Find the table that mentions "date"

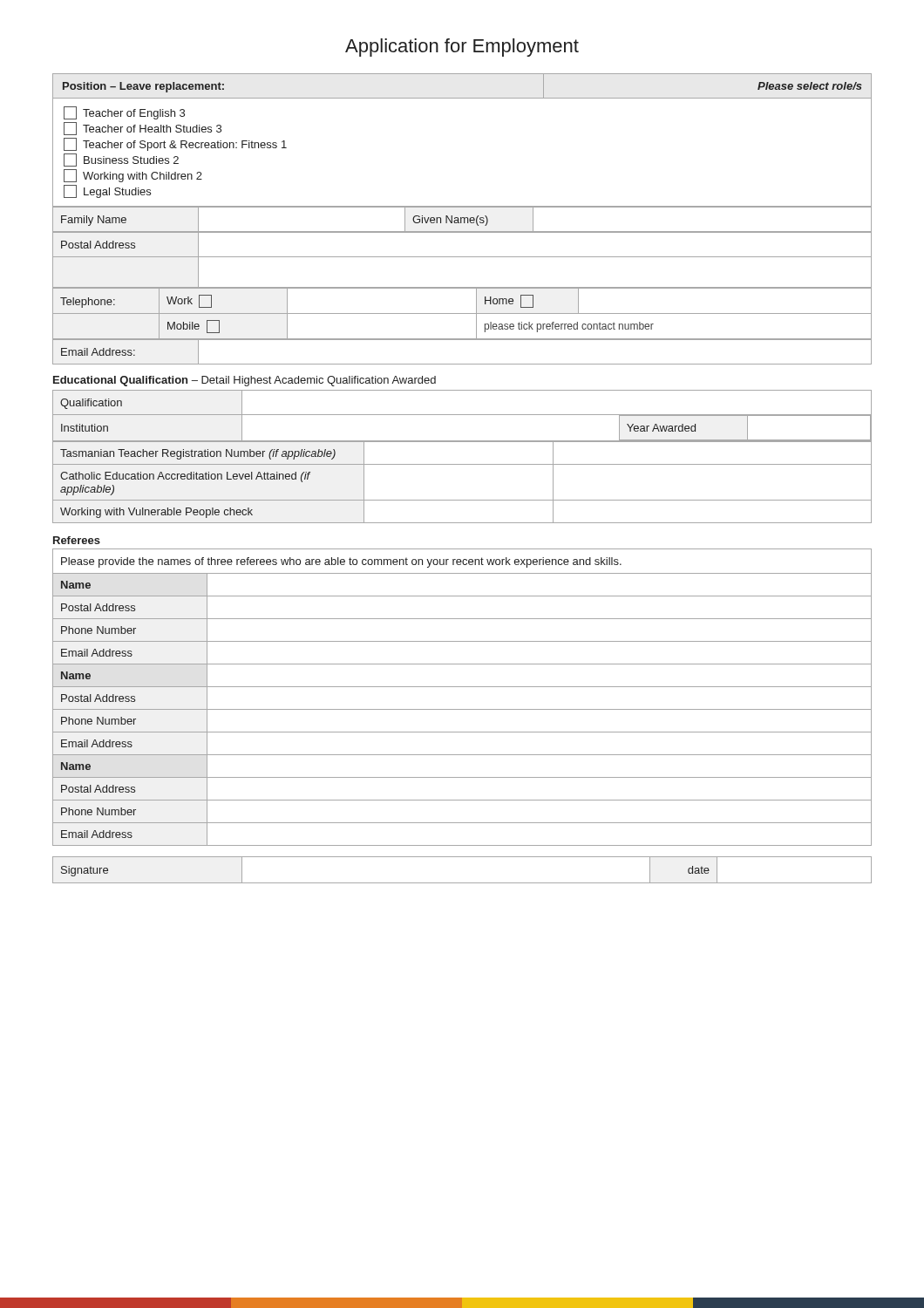pyautogui.click(x=462, y=870)
